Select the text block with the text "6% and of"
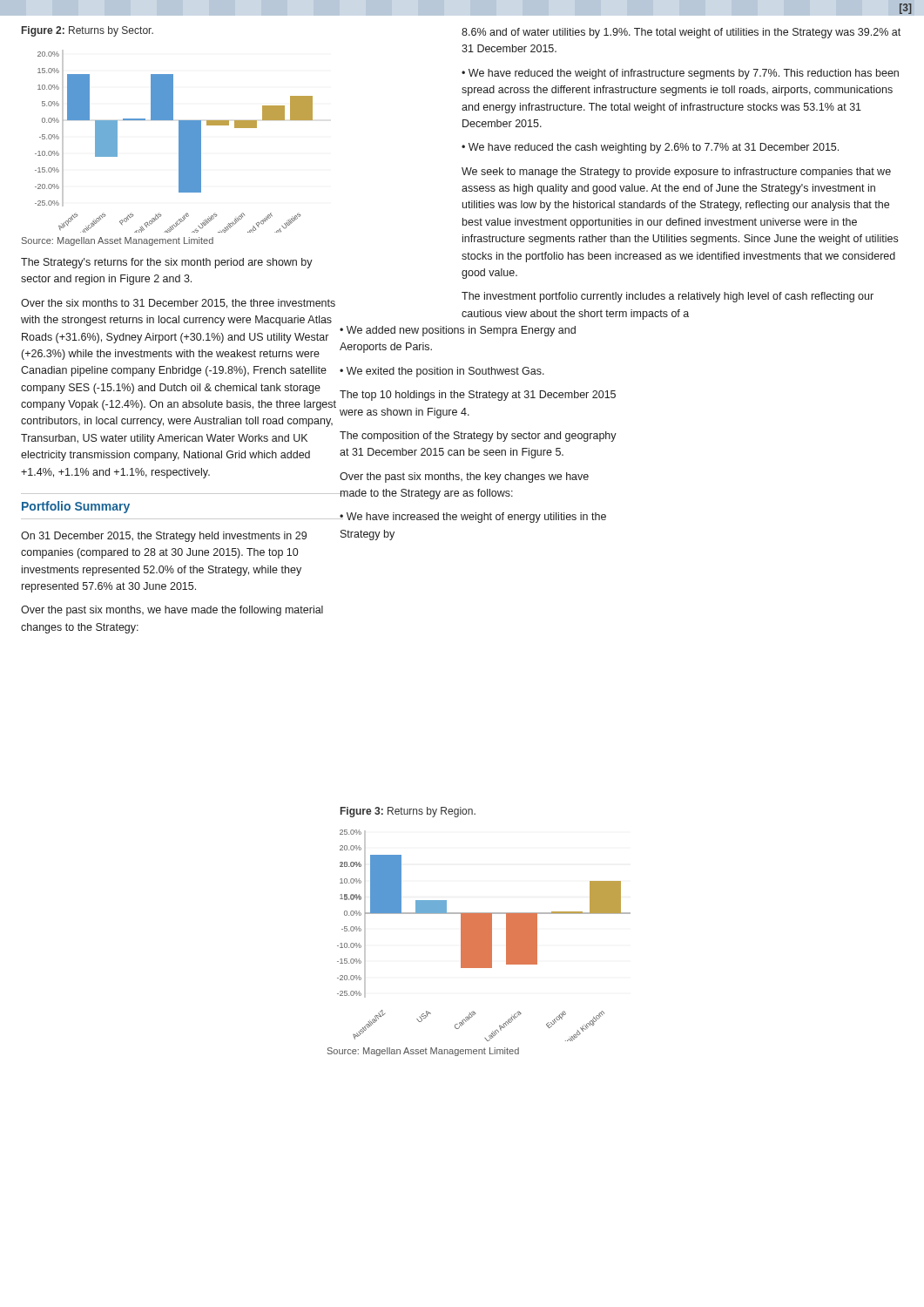The image size is (924, 1307). click(681, 41)
